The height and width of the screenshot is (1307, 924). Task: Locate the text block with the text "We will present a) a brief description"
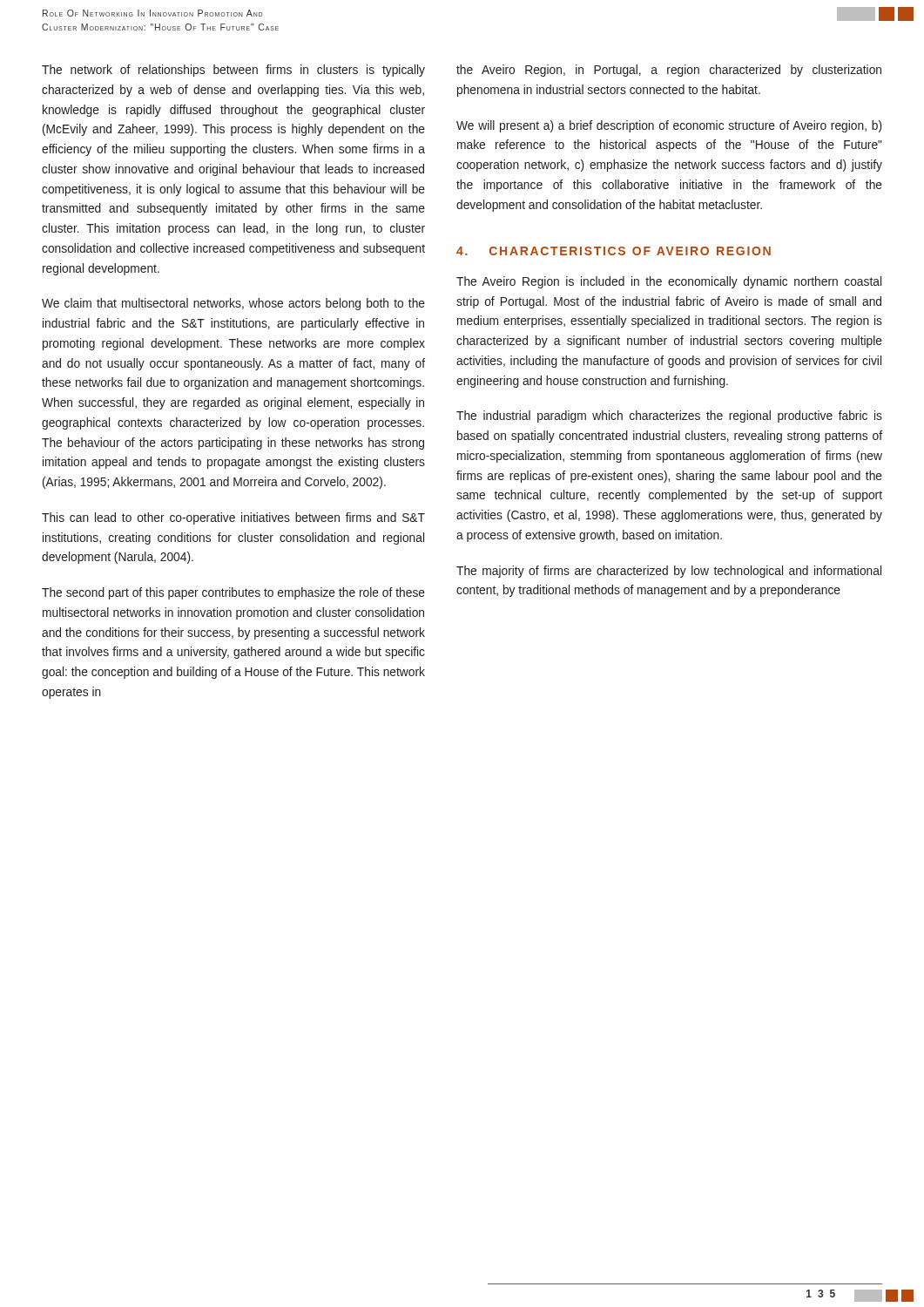[669, 165]
